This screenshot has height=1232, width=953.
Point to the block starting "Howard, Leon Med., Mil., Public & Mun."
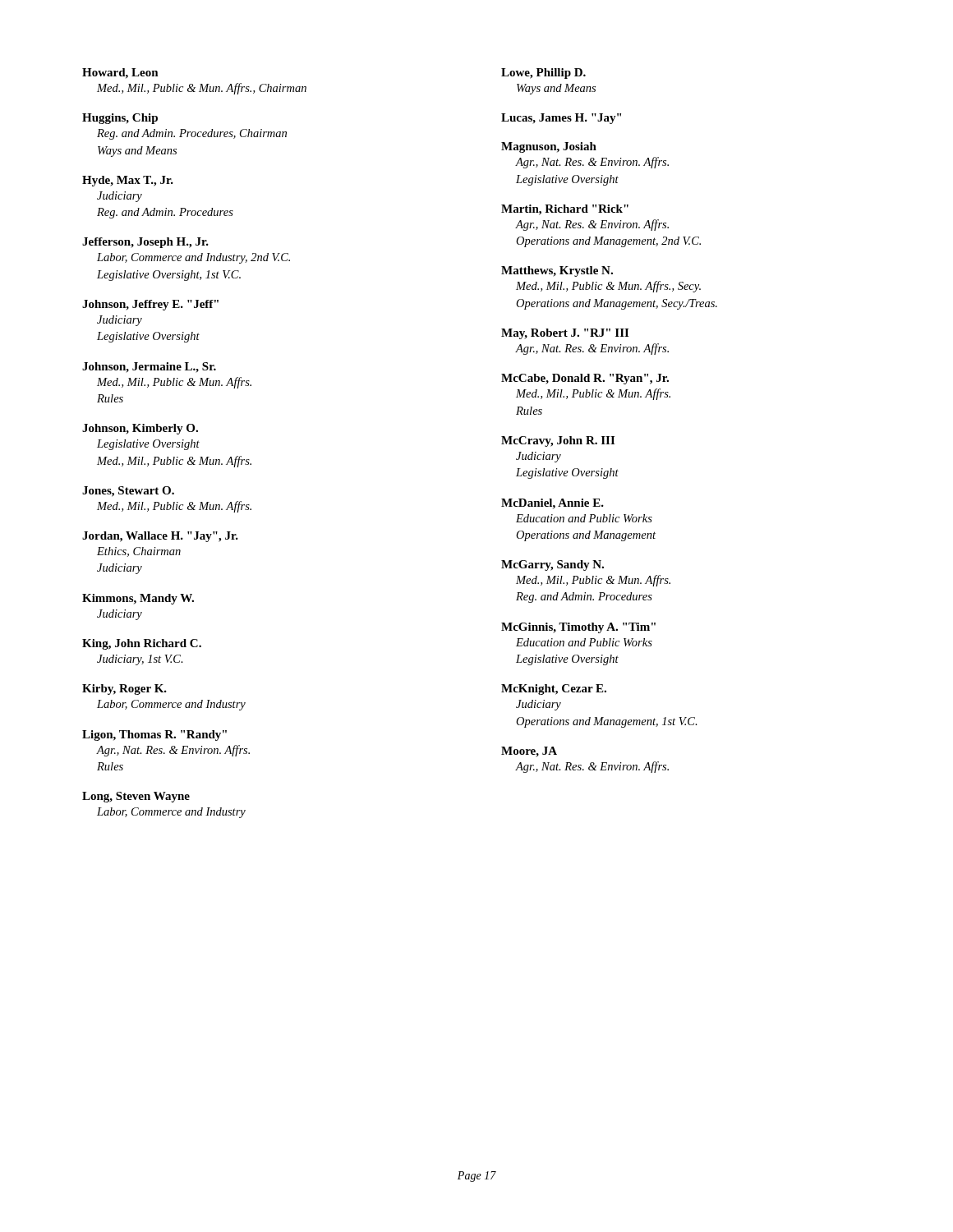(267, 81)
